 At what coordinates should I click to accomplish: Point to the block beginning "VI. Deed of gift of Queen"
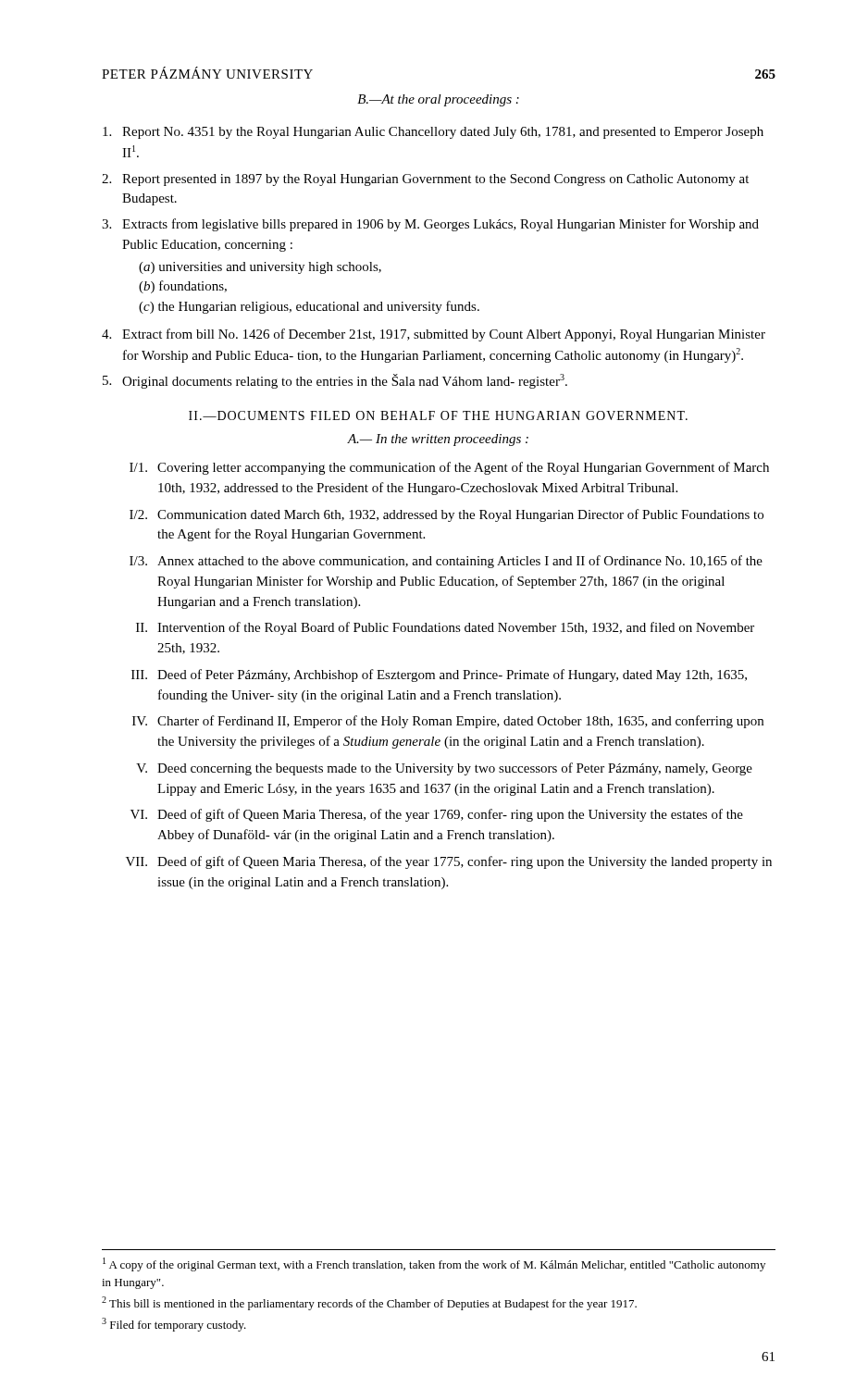coord(439,825)
